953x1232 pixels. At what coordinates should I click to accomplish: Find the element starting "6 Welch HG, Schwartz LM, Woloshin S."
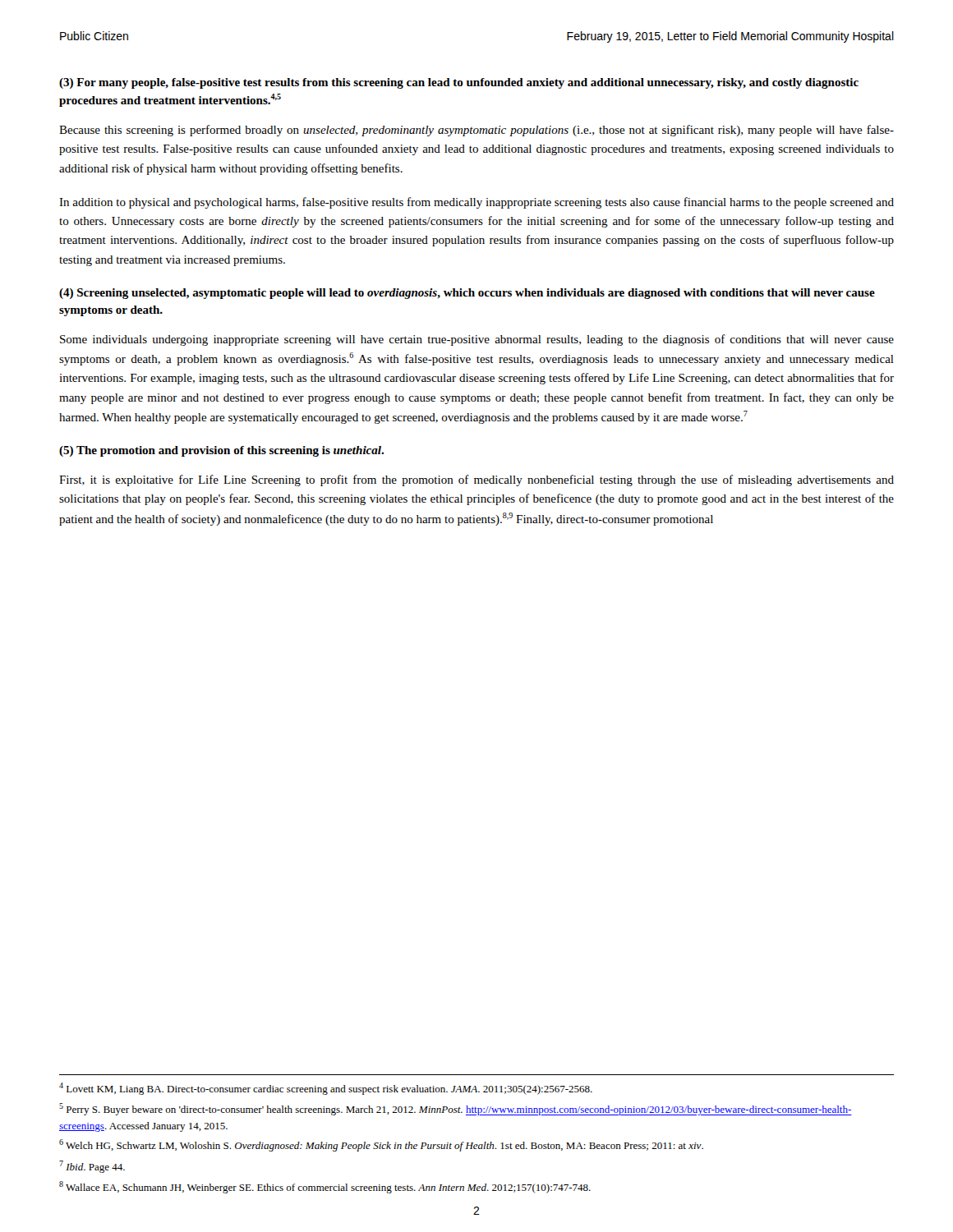pos(381,1145)
